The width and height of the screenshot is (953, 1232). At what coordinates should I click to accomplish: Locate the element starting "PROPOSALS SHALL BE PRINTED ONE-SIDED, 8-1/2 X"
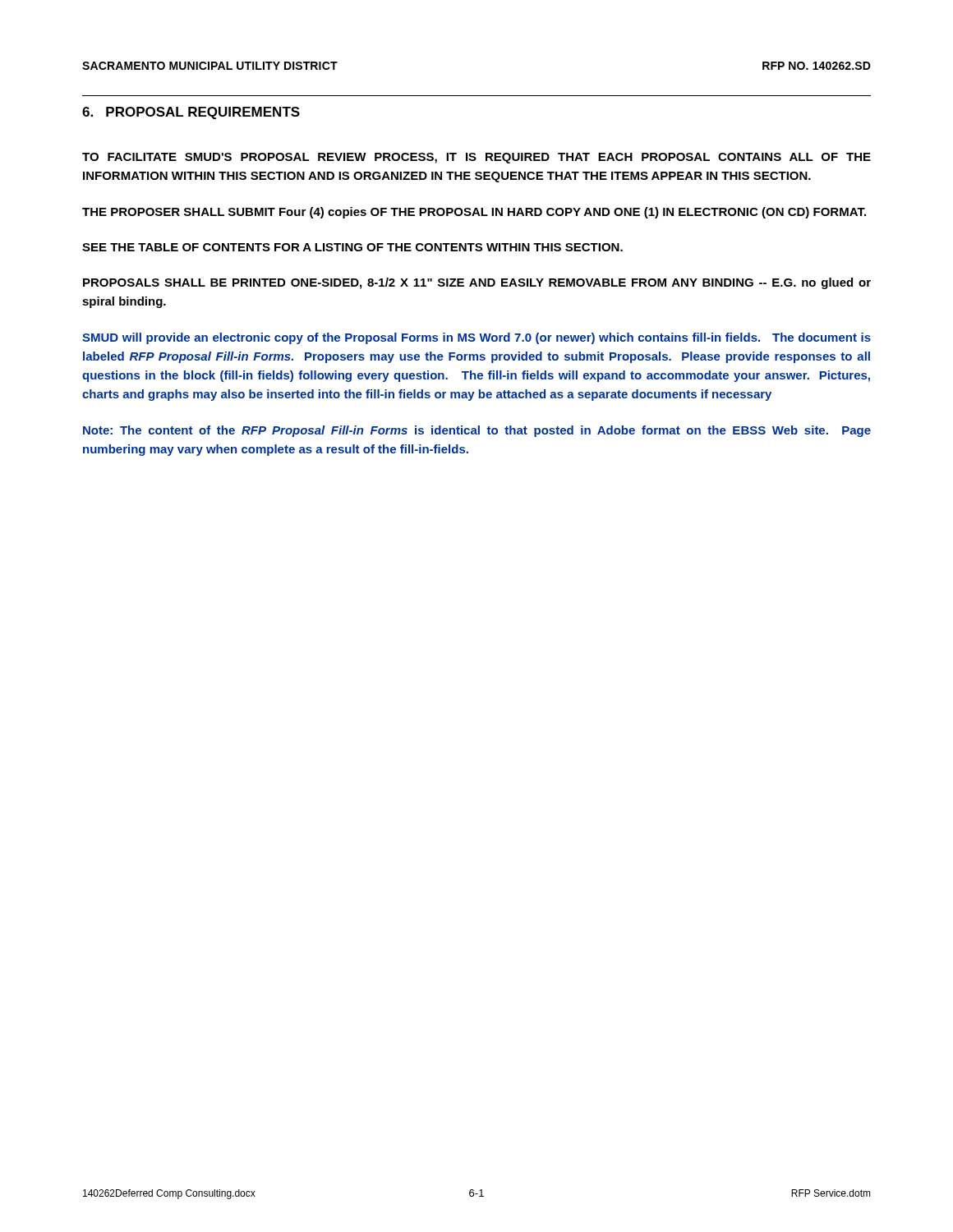[476, 292]
